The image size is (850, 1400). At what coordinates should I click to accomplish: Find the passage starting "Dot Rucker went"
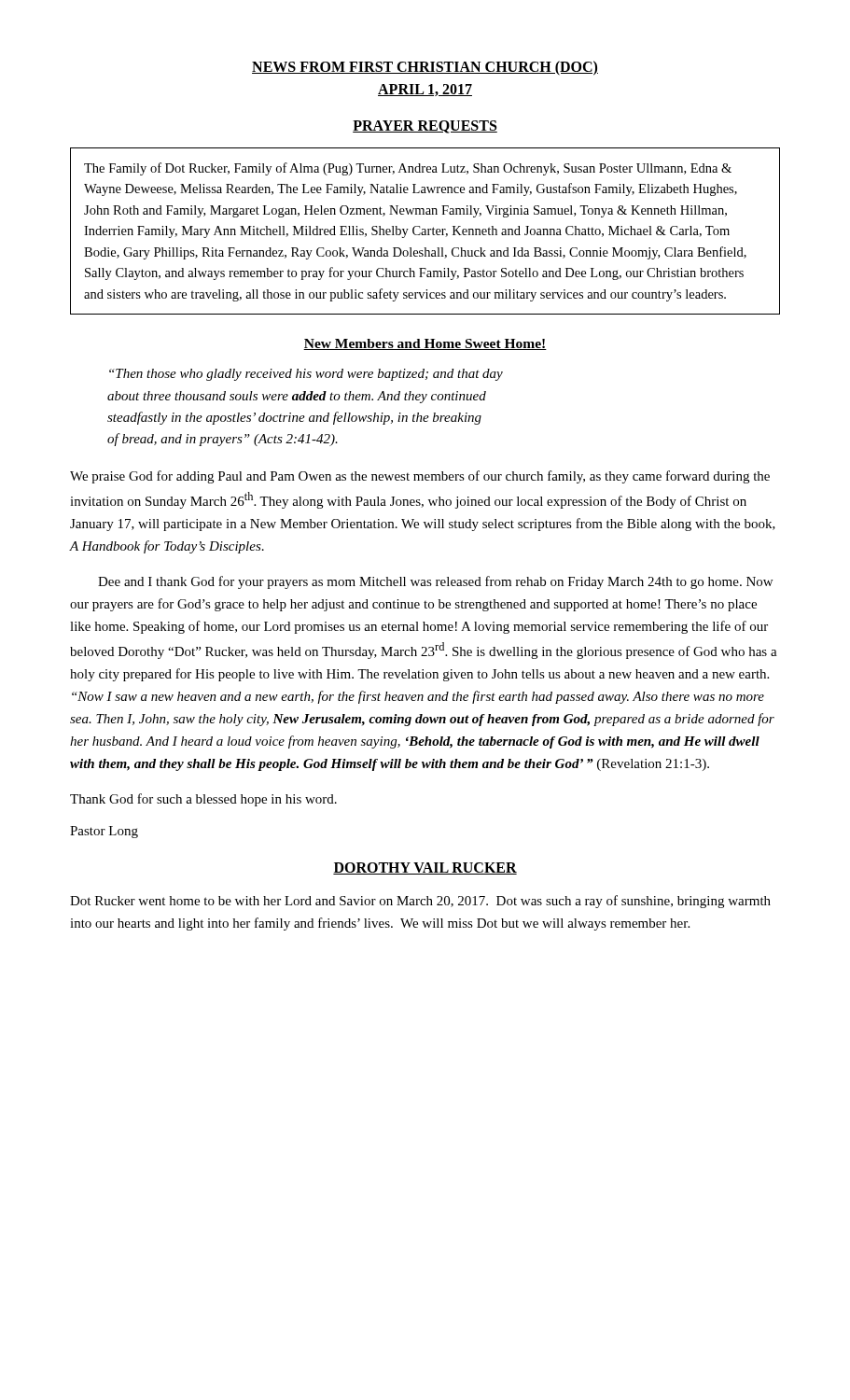coord(420,912)
